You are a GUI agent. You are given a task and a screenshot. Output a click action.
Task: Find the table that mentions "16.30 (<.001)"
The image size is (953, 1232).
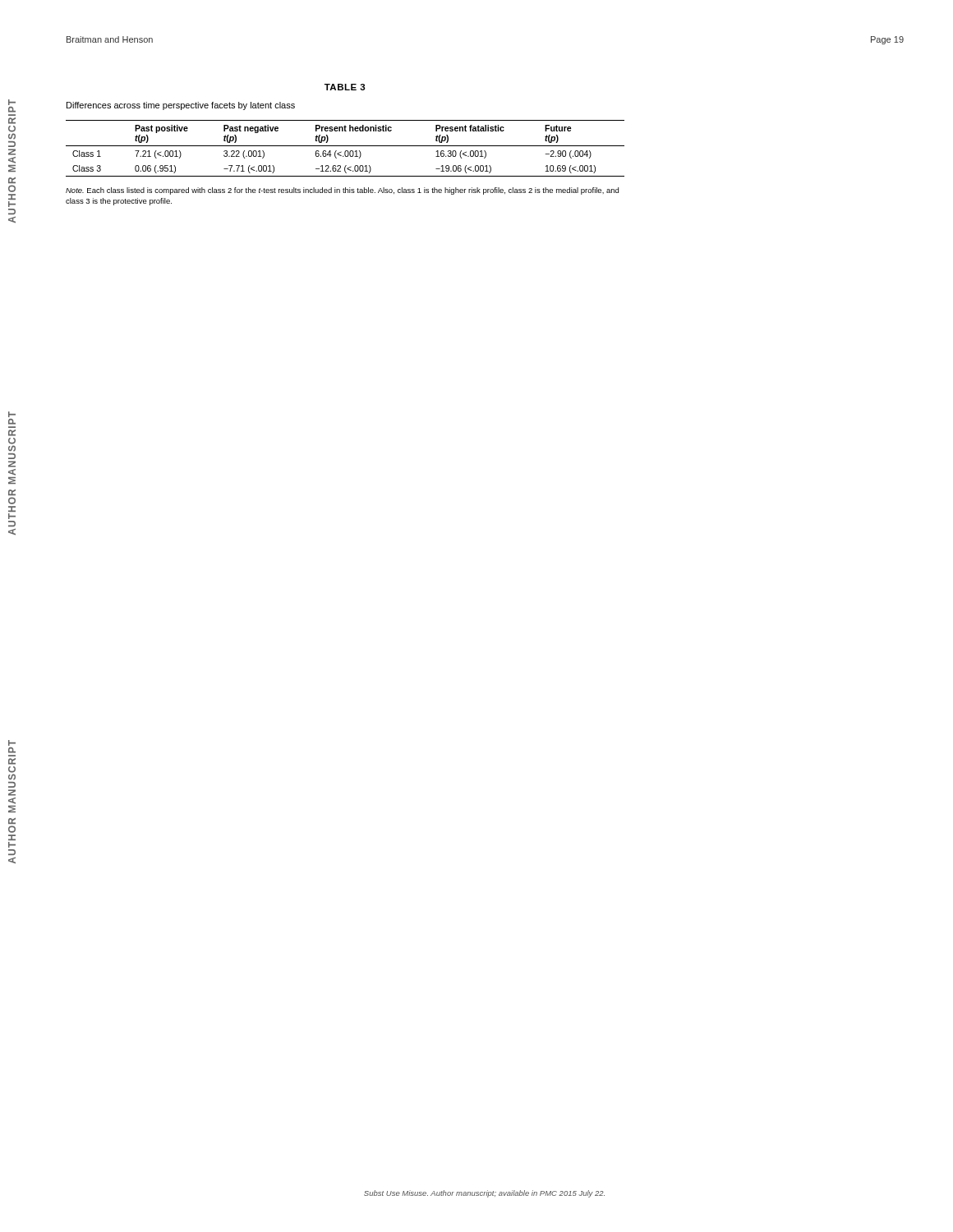345,148
